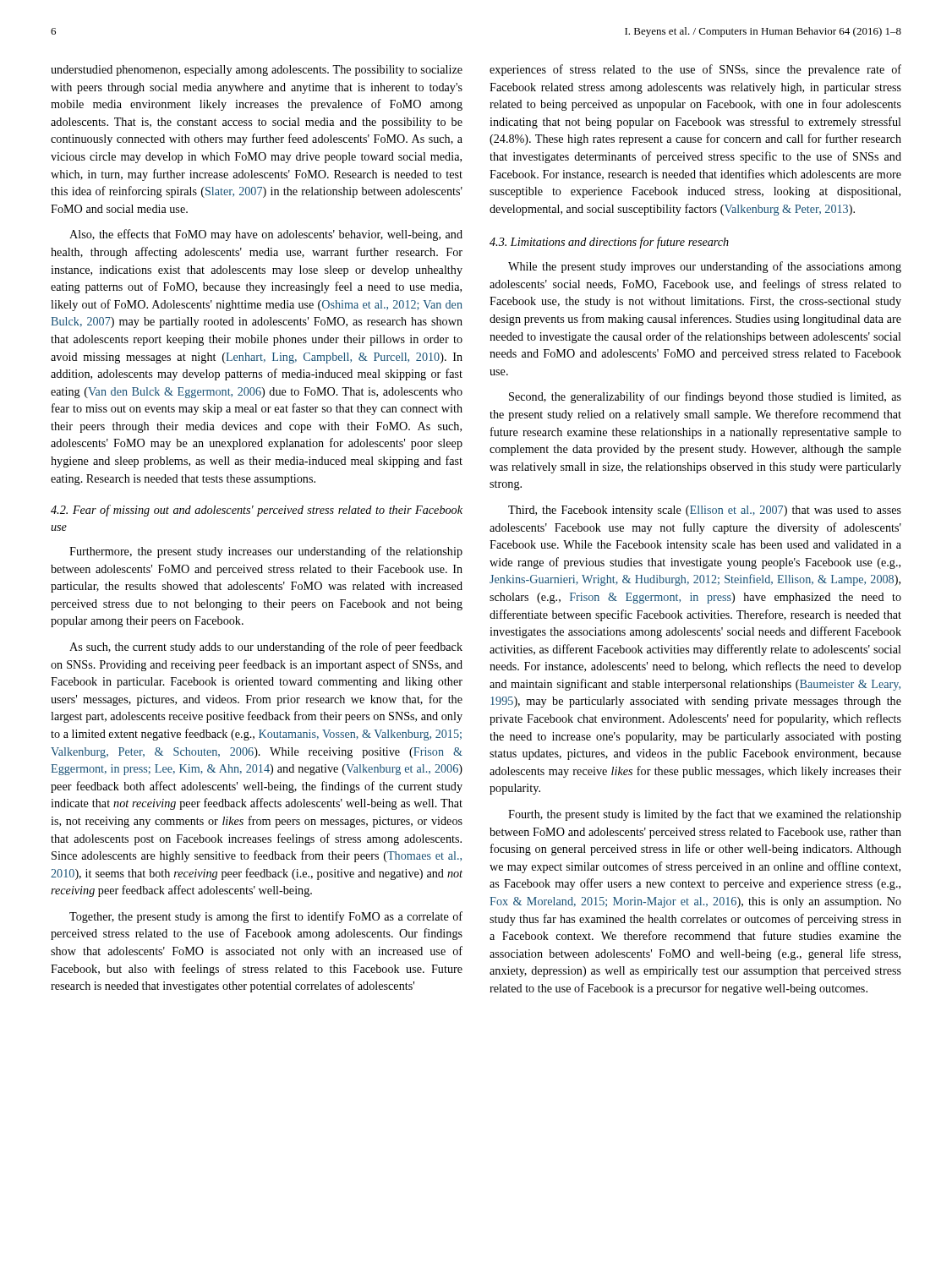Click the passage that begins "understudied phenomenon, especially among adolescents. The possibility"
The width and height of the screenshot is (952, 1268).
coord(257,139)
